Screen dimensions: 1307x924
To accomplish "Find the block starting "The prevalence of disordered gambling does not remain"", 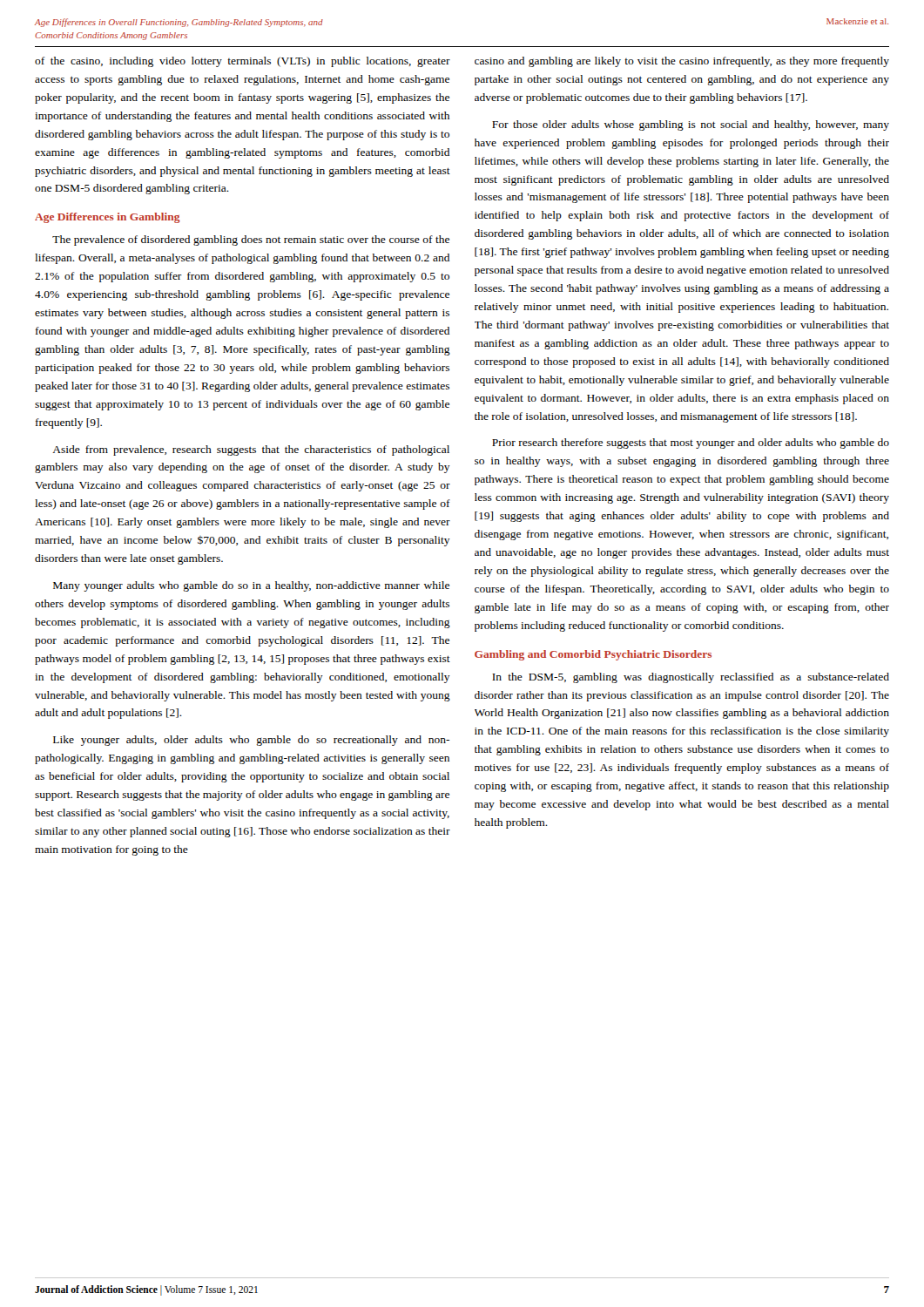I will [x=242, y=331].
